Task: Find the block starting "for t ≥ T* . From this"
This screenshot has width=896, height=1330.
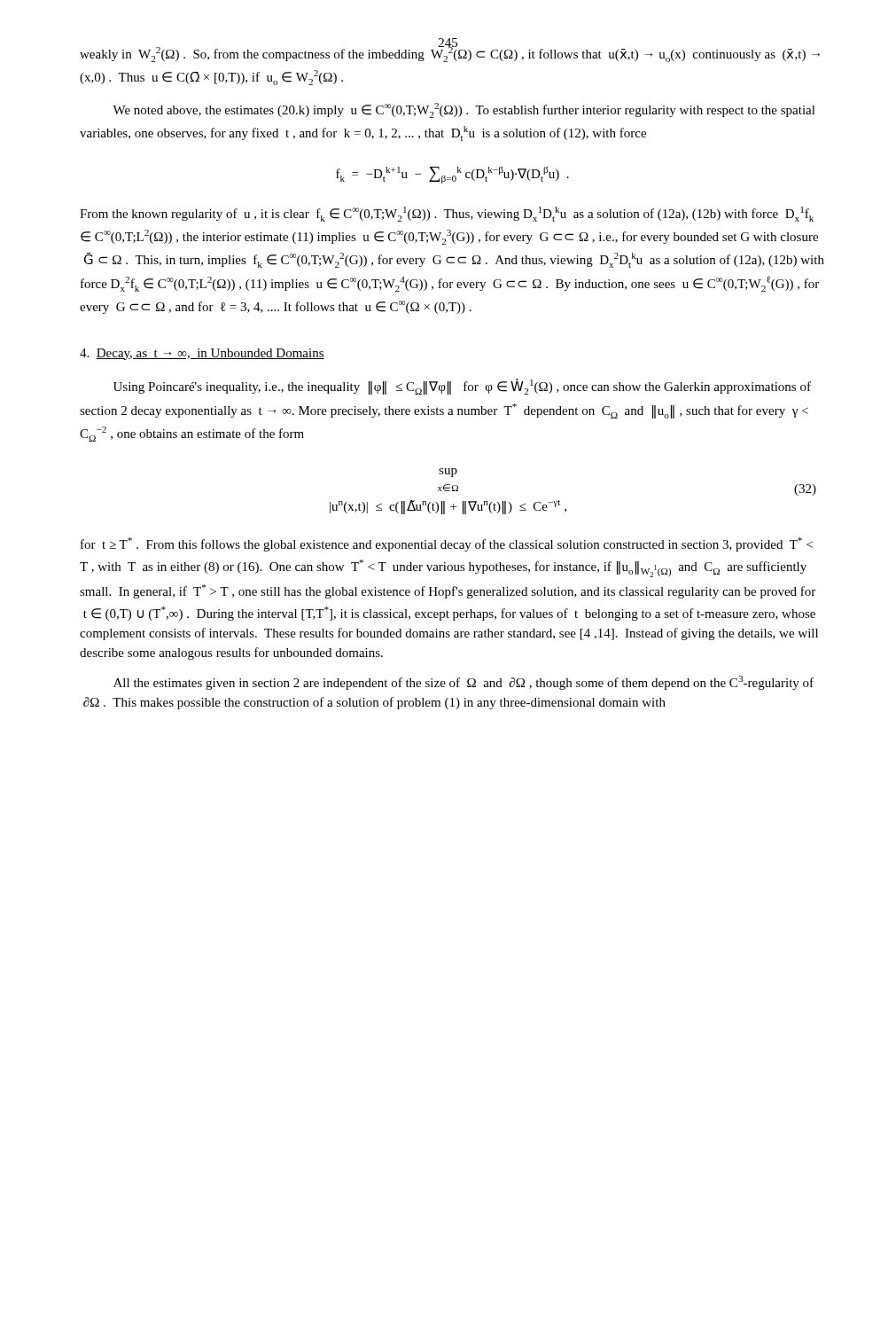Action: coord(449,597)
